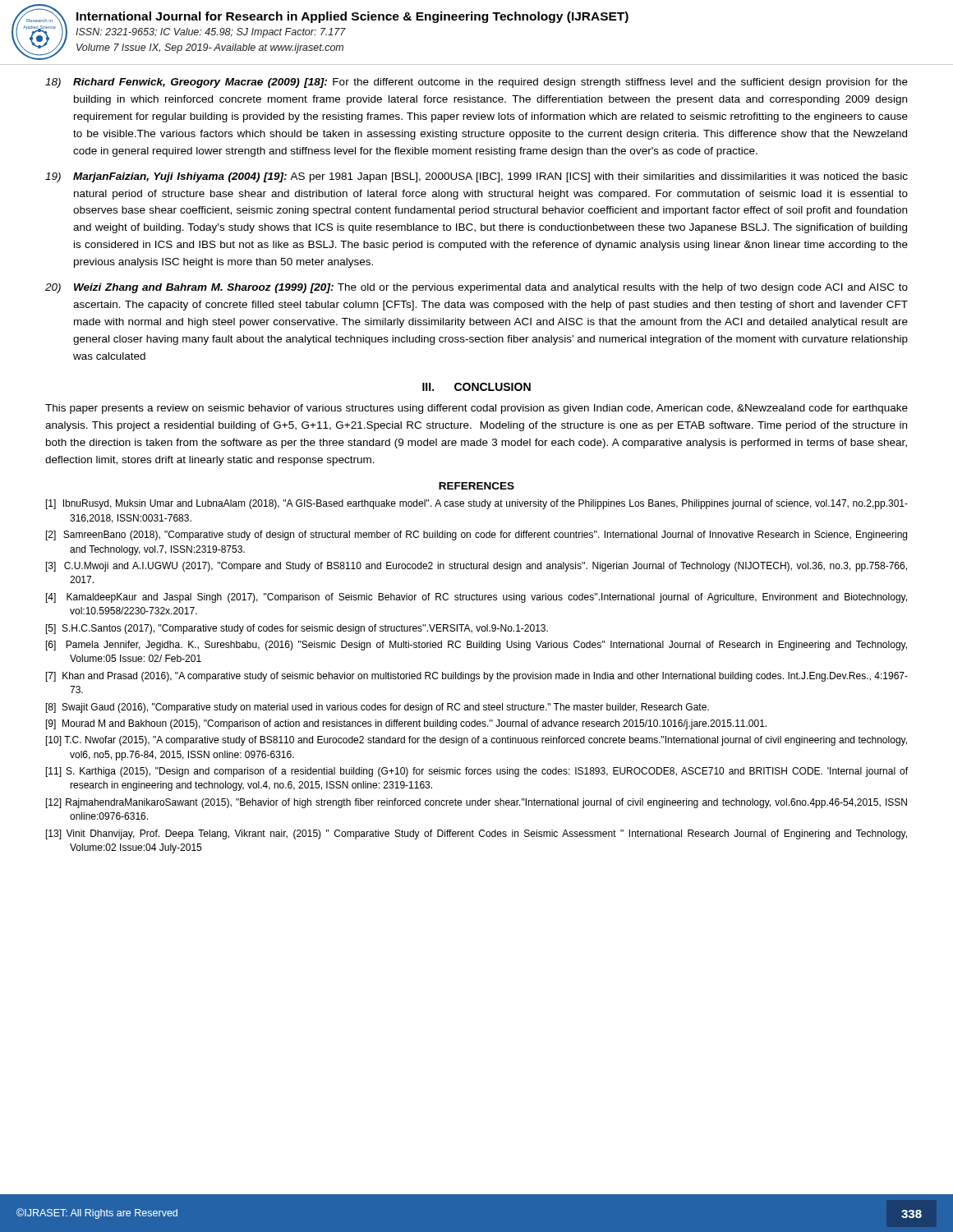Find the list item containing "[10] T.C. Nwofar (2015), "A comparative study of"

(476, 747)
